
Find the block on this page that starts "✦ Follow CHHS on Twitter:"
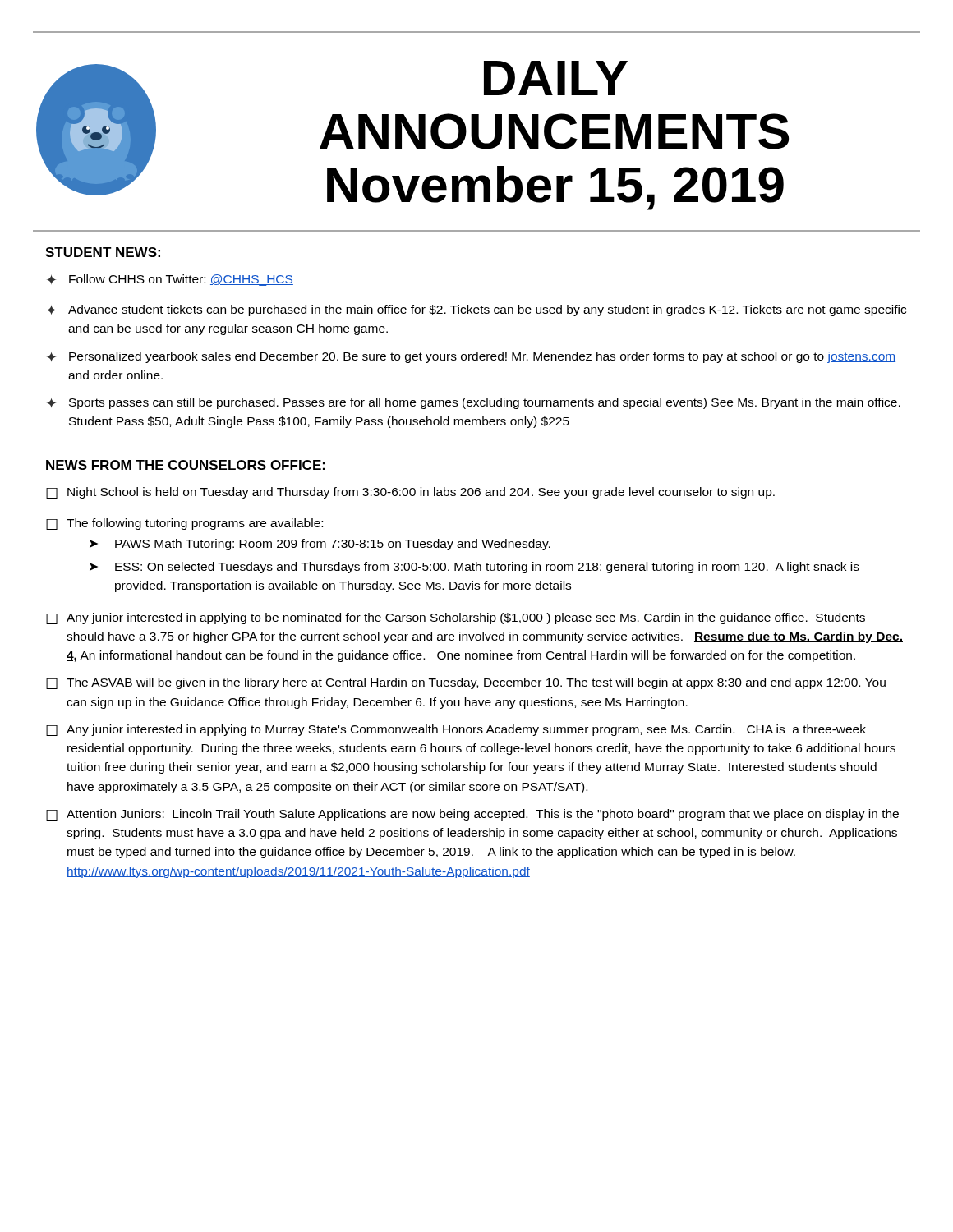[x=170, y=280]
